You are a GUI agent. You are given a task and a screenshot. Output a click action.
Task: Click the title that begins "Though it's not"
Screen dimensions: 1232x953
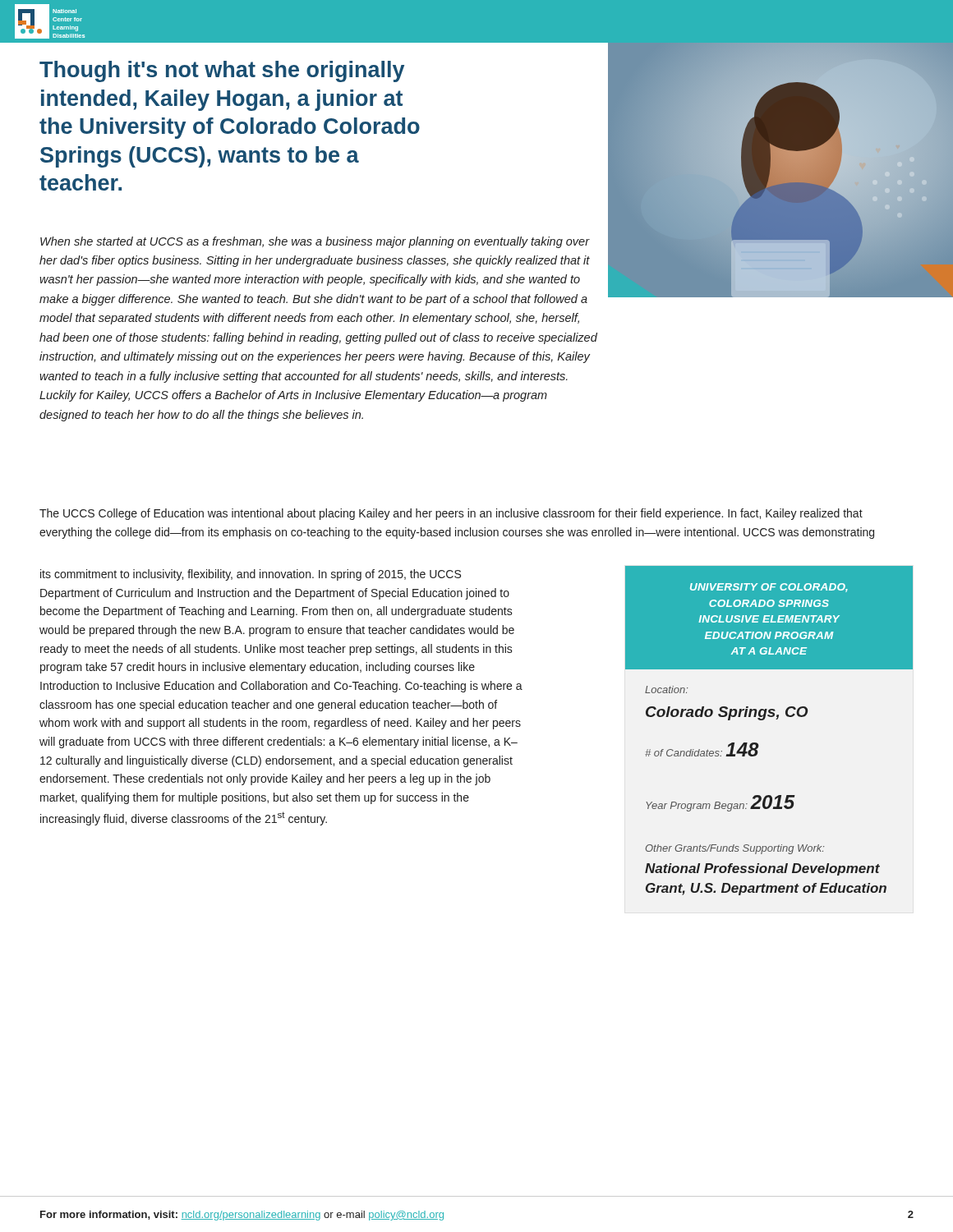click(241, 127)
